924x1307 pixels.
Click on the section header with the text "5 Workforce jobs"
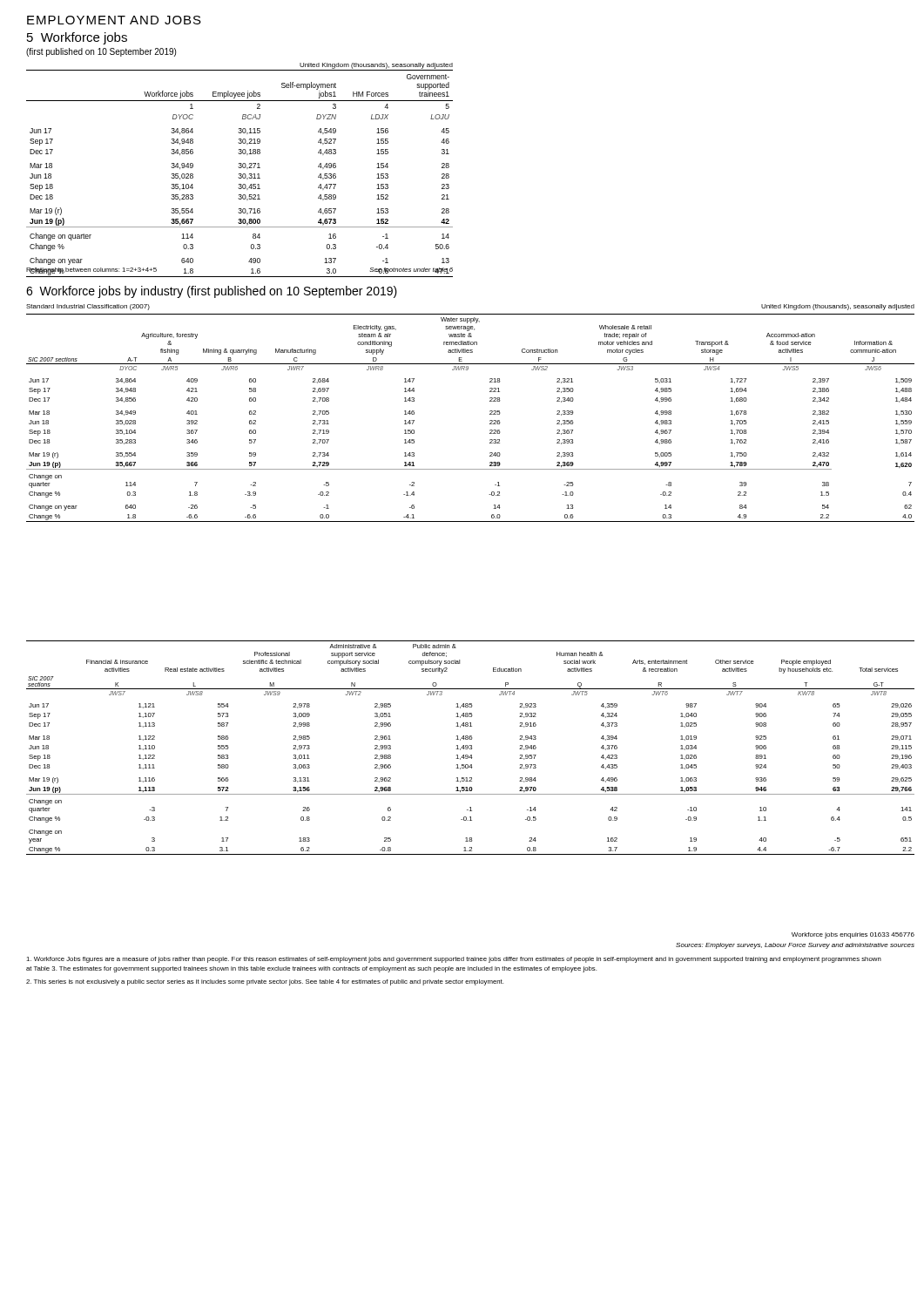point(77,37)
